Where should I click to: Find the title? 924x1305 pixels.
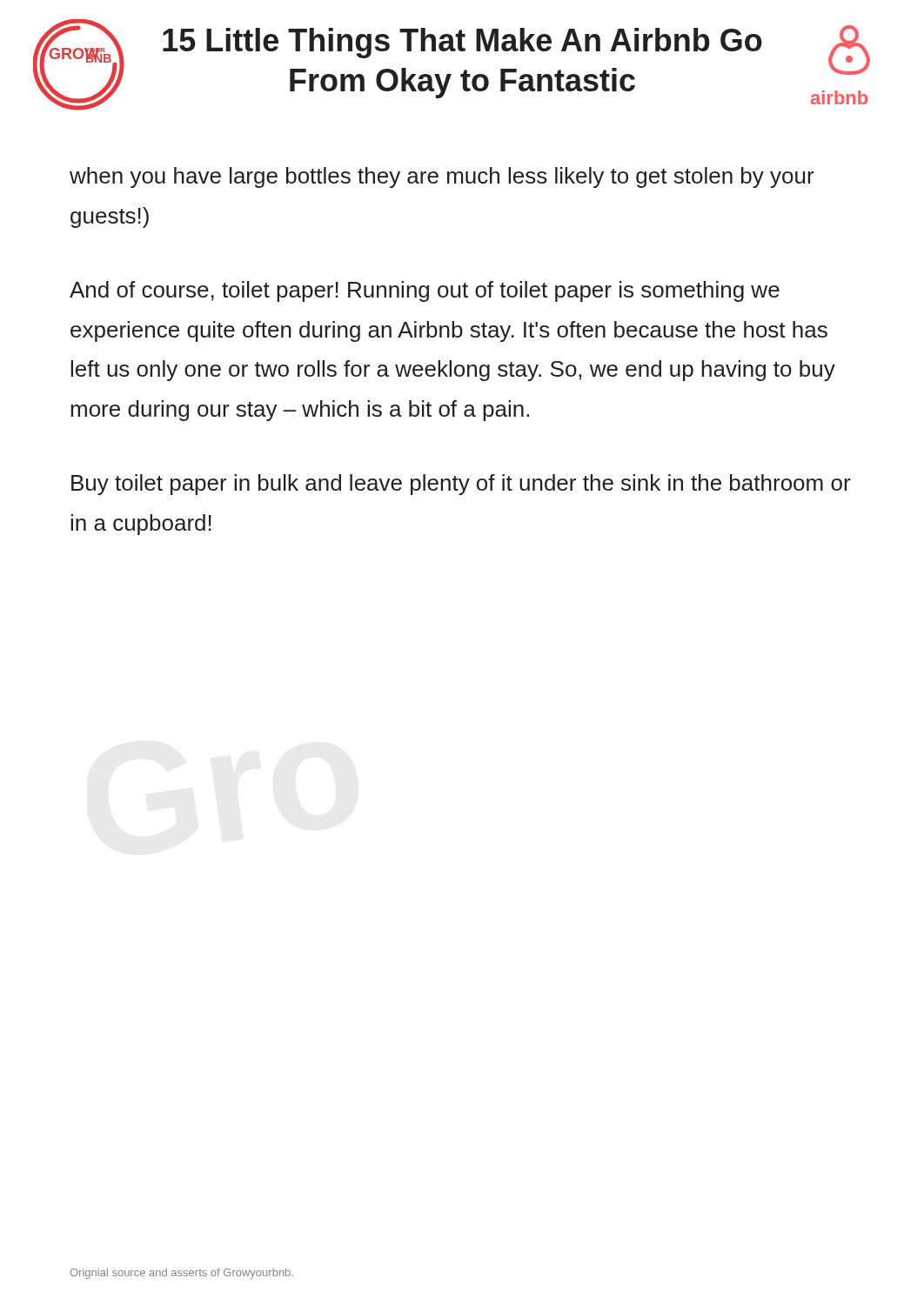pyautogui.click(x=462, y=61)
